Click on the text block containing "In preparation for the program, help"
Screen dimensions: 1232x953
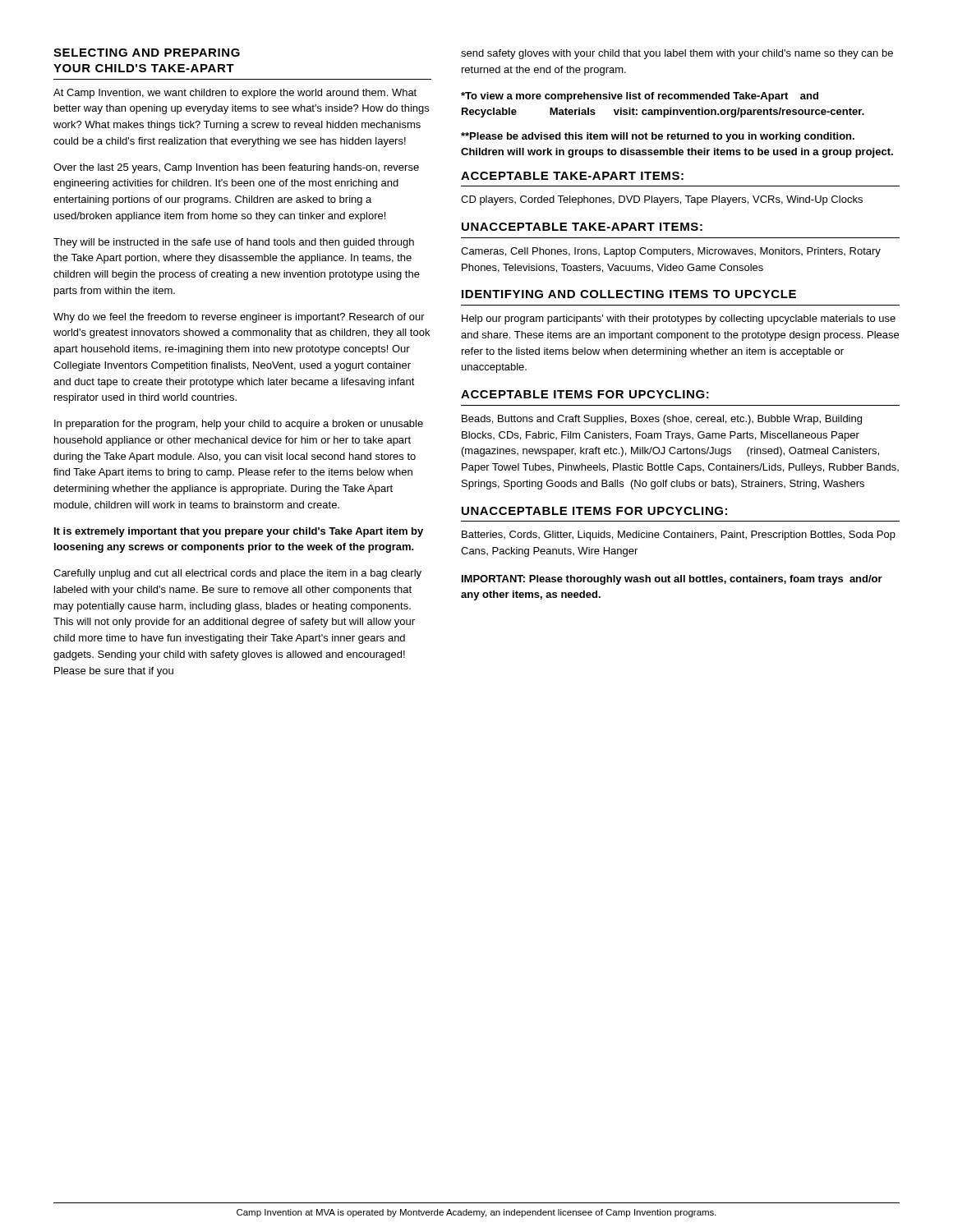(238, 464)
